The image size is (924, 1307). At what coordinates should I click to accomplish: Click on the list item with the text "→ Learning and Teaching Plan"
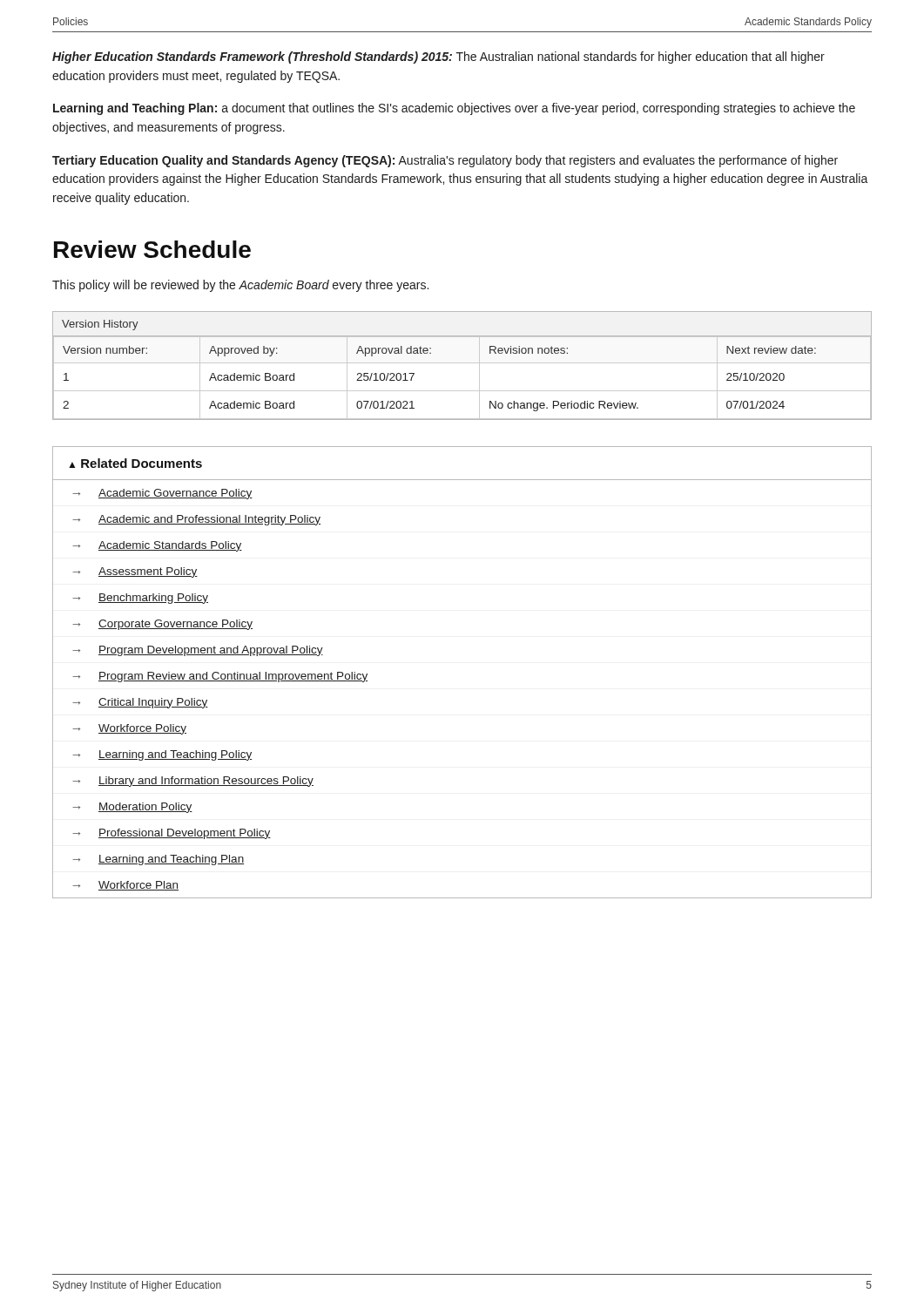156,858
